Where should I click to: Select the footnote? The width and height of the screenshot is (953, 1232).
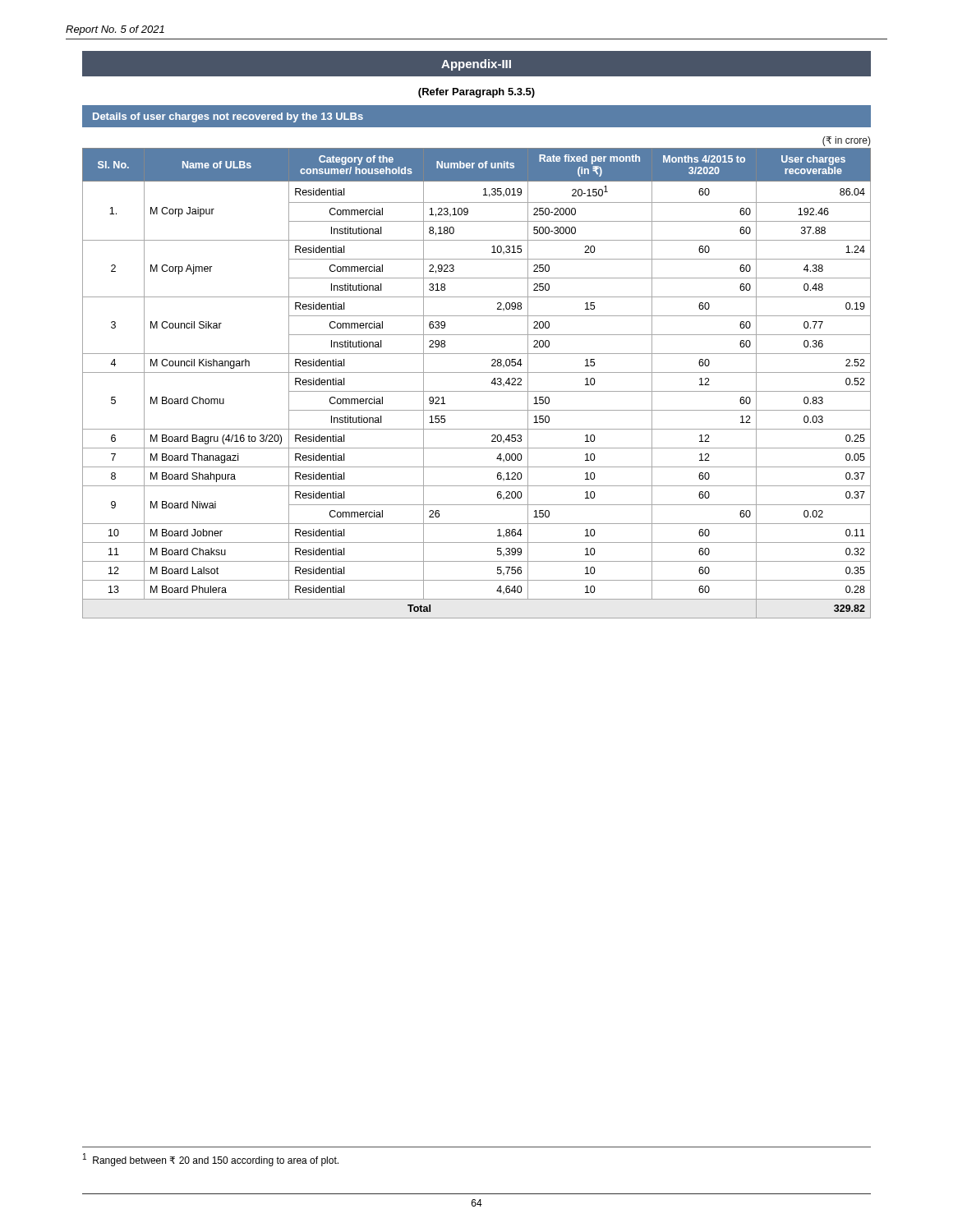click(211, 1159)
